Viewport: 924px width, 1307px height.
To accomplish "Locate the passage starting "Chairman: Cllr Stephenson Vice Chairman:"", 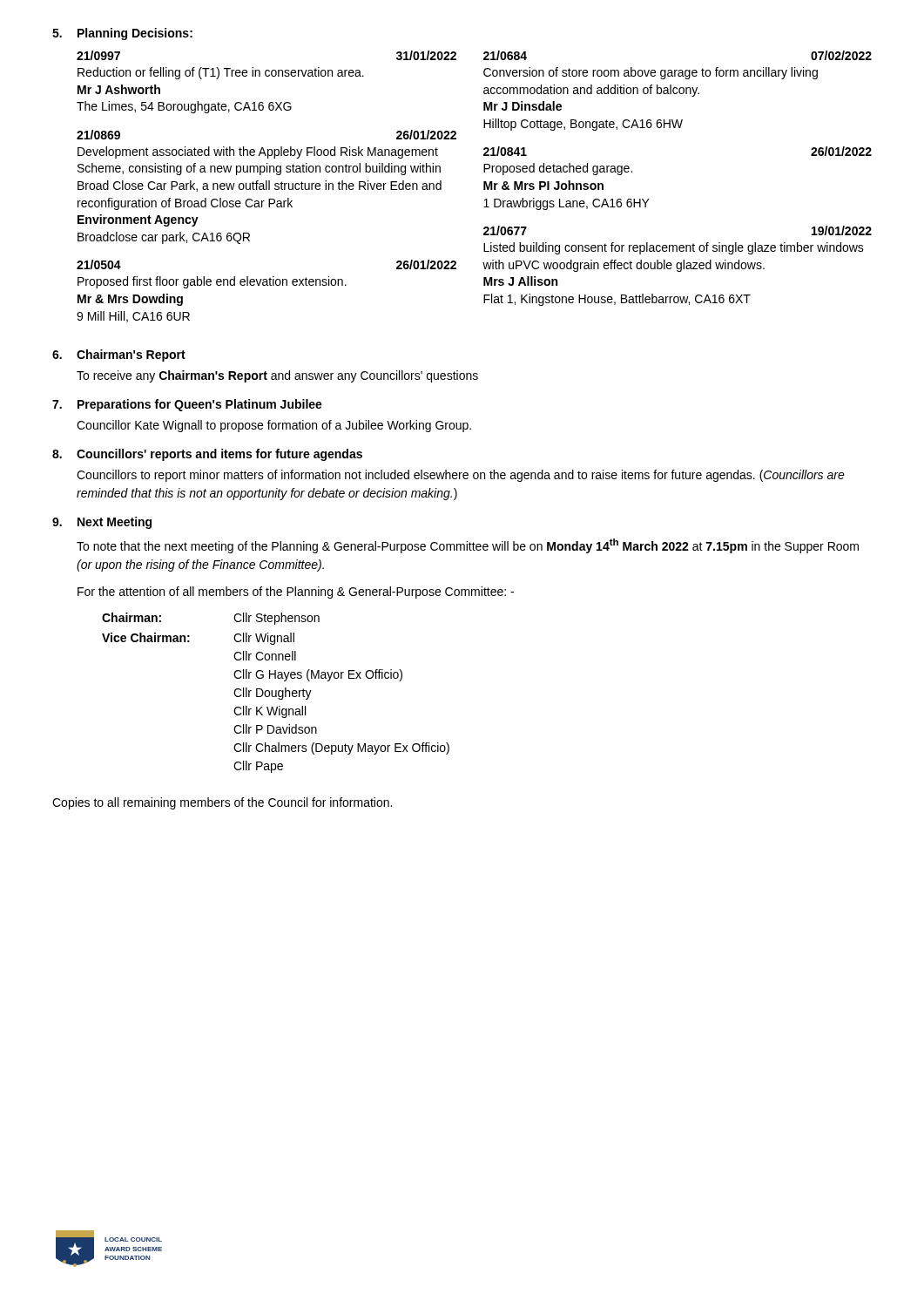I will [x=276, y=692].
